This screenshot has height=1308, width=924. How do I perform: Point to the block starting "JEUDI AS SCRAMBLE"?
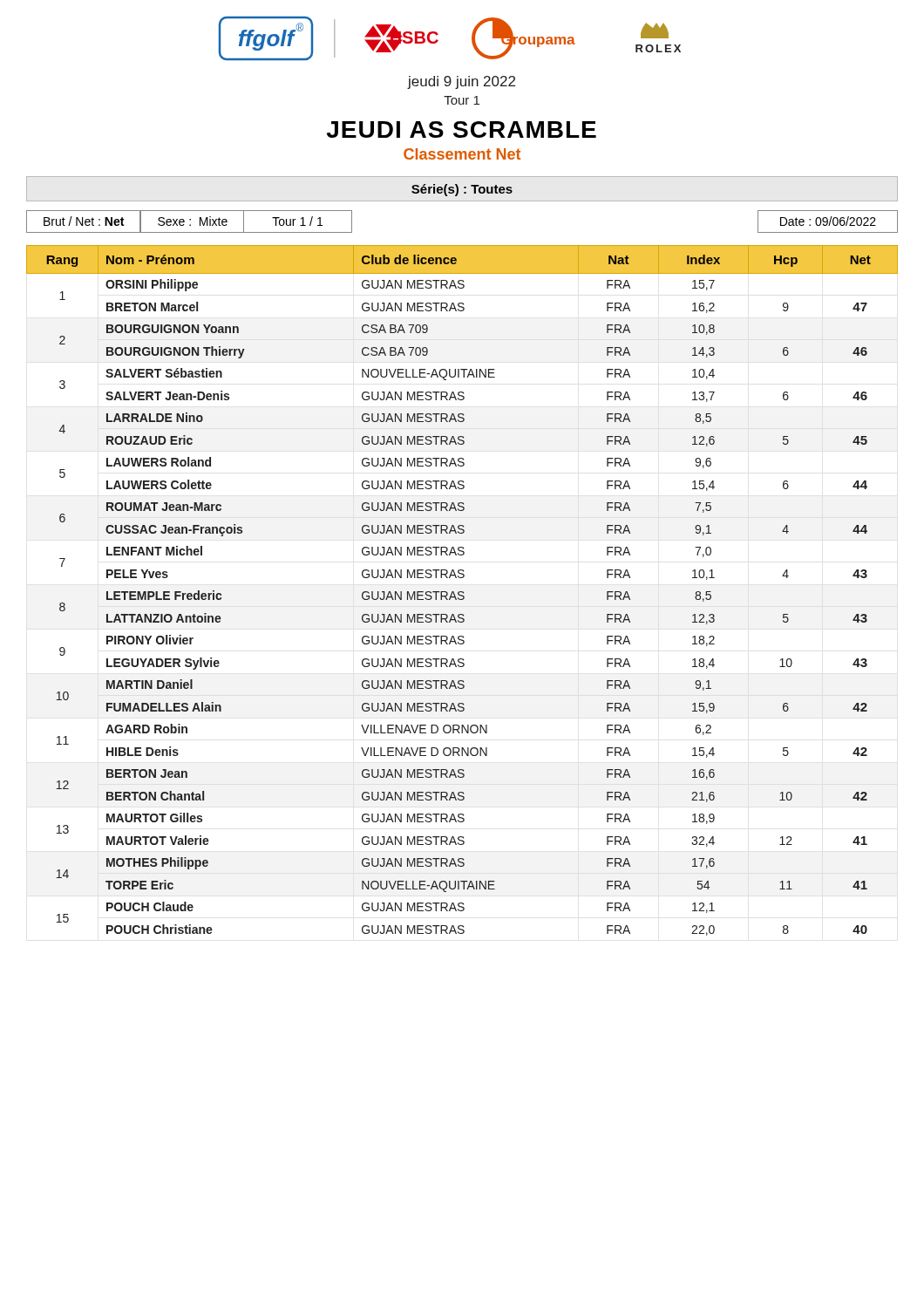(x=462, y=129)
